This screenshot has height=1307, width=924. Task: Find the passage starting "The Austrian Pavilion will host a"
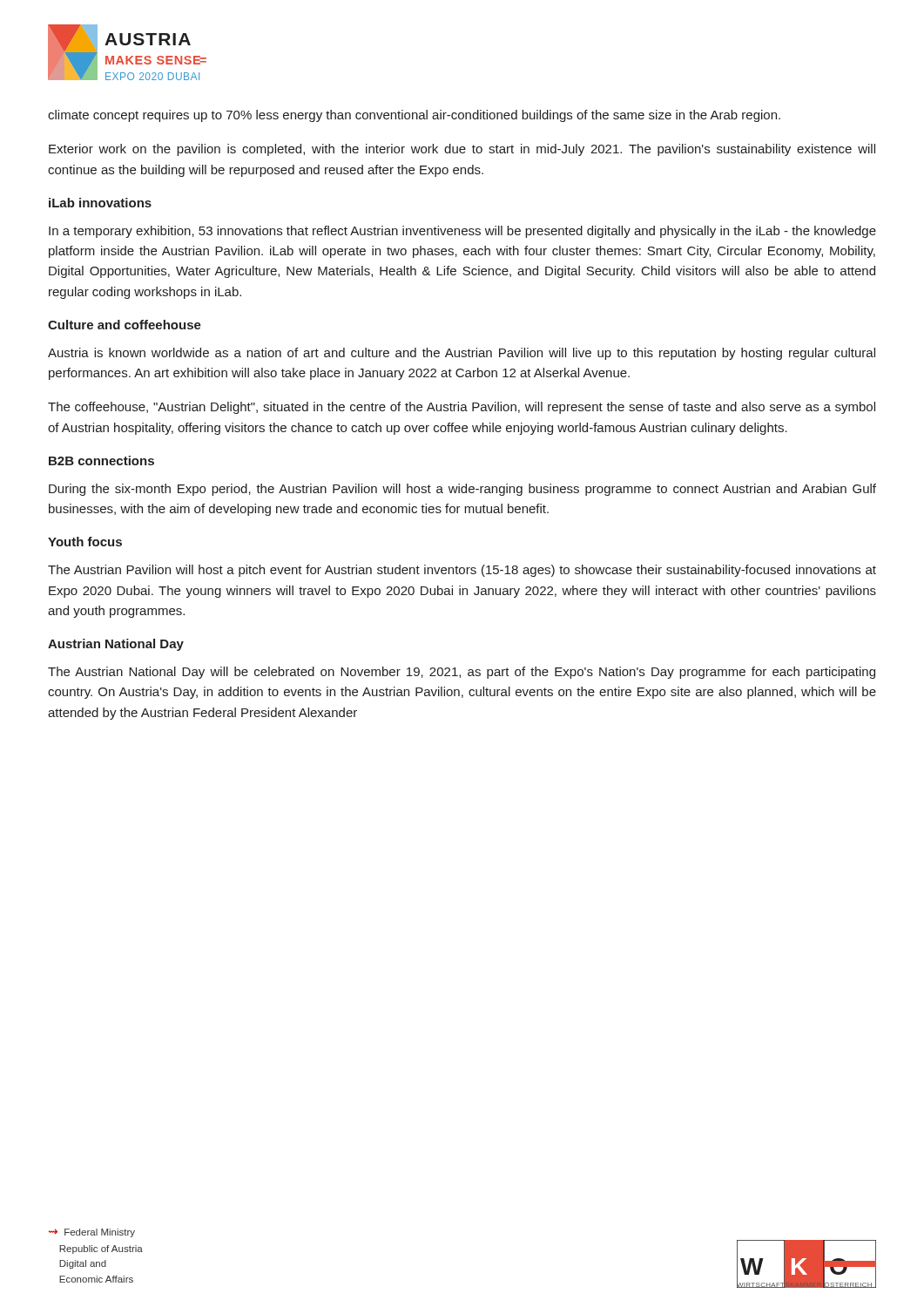[x=462, y=590]
